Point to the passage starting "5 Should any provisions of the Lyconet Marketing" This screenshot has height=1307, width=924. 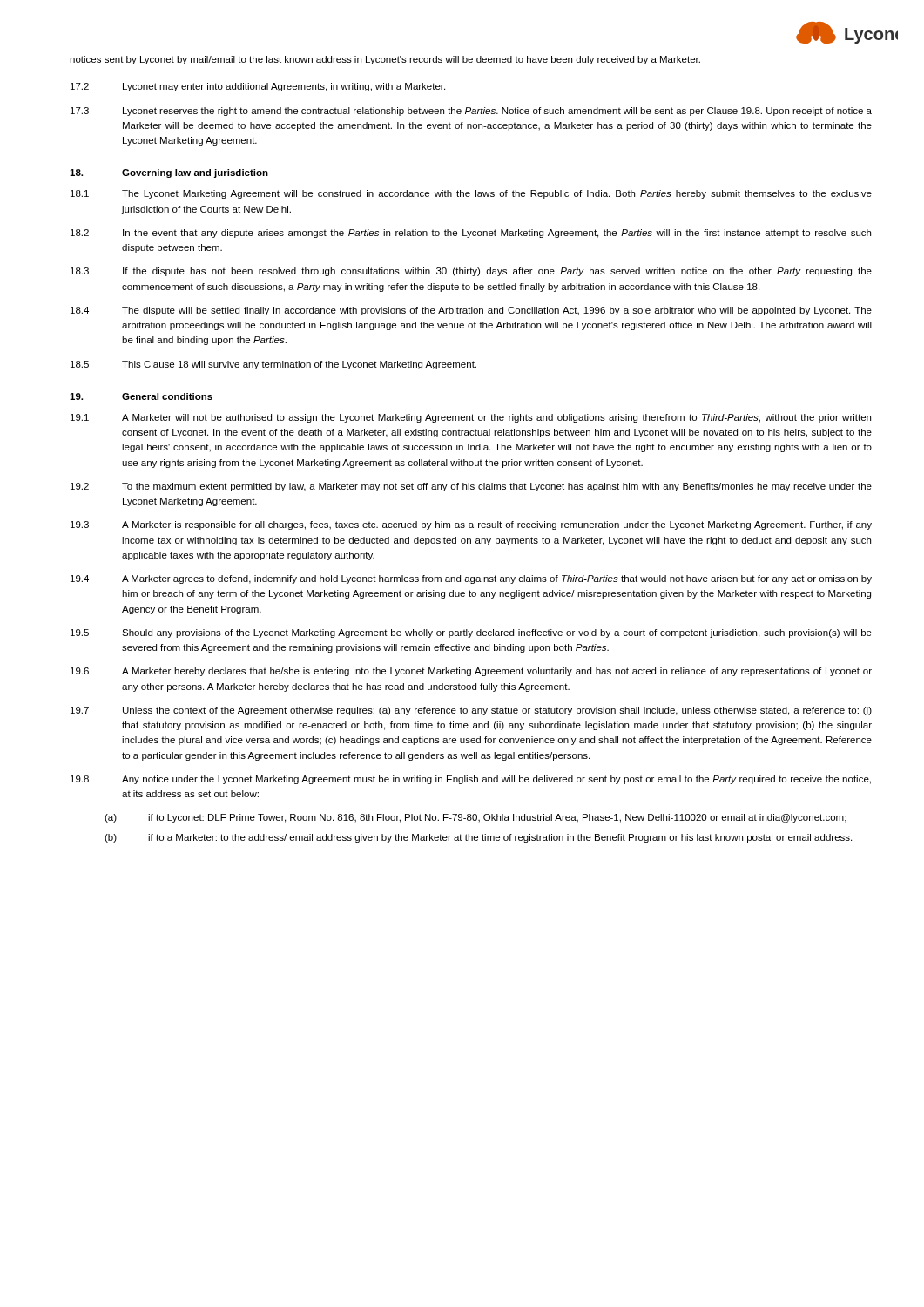pos(471,640)
